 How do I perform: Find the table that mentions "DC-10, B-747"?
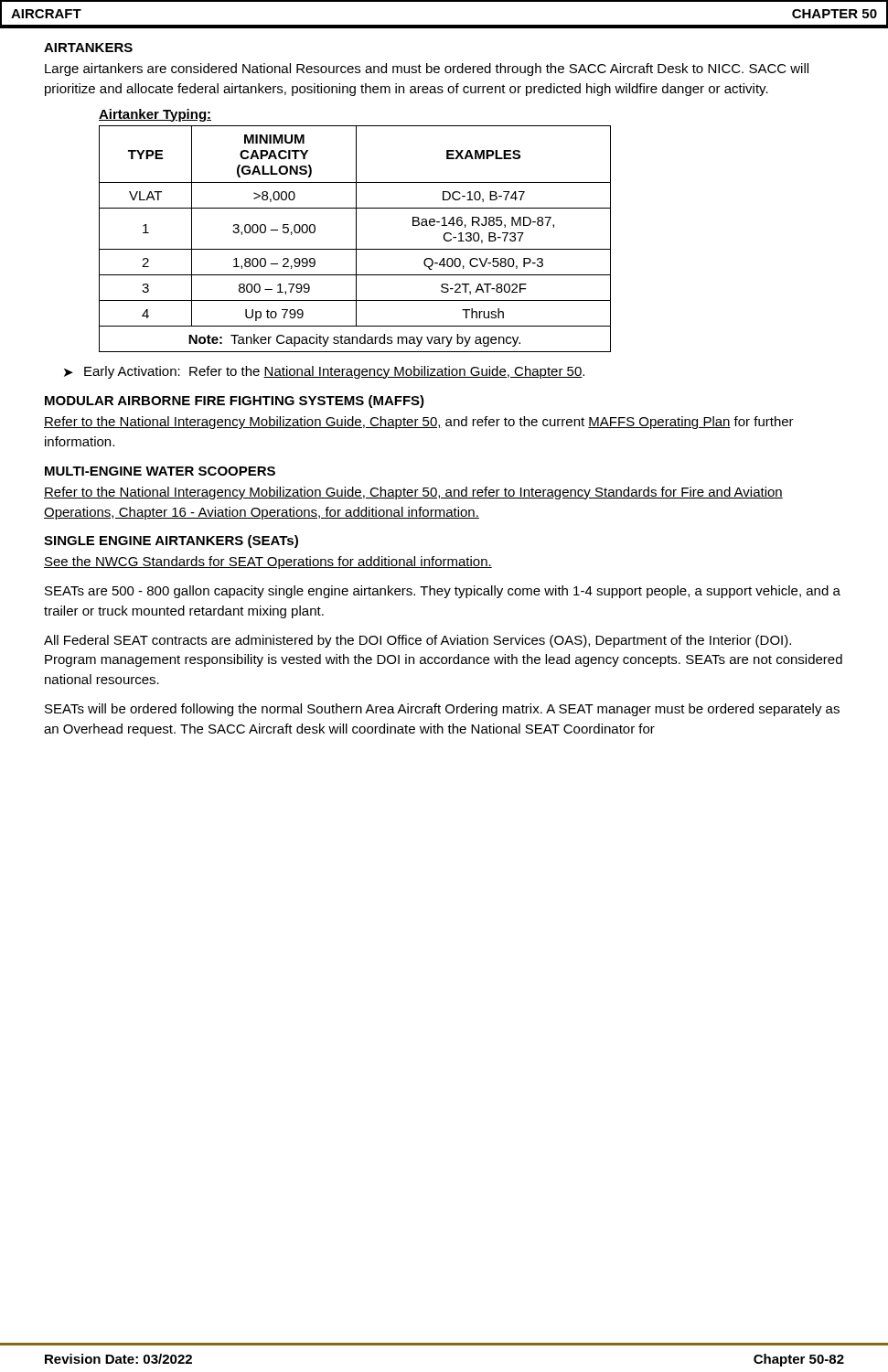click(x=471, y=238)
